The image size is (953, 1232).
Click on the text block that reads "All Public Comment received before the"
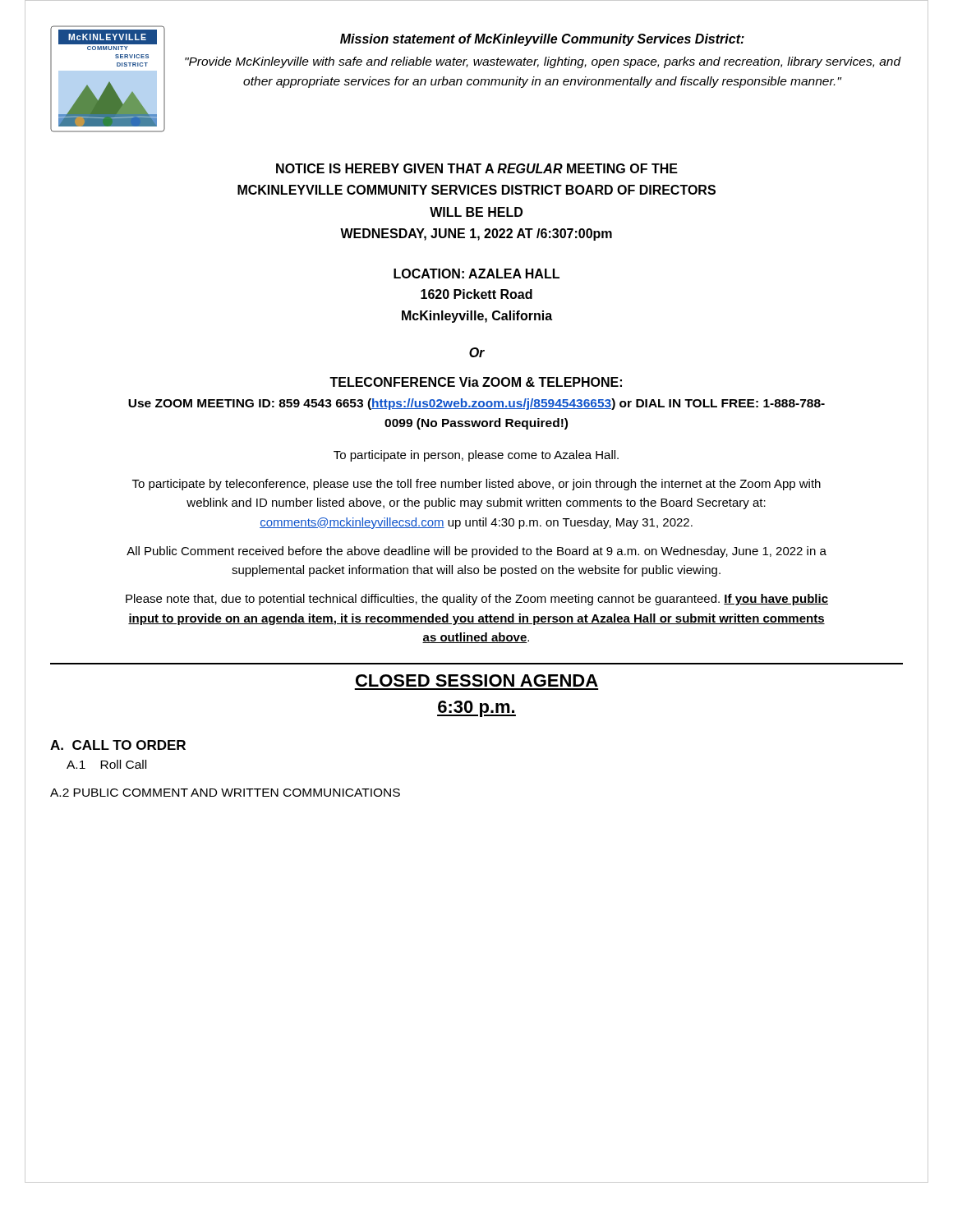tap(476, 560)
